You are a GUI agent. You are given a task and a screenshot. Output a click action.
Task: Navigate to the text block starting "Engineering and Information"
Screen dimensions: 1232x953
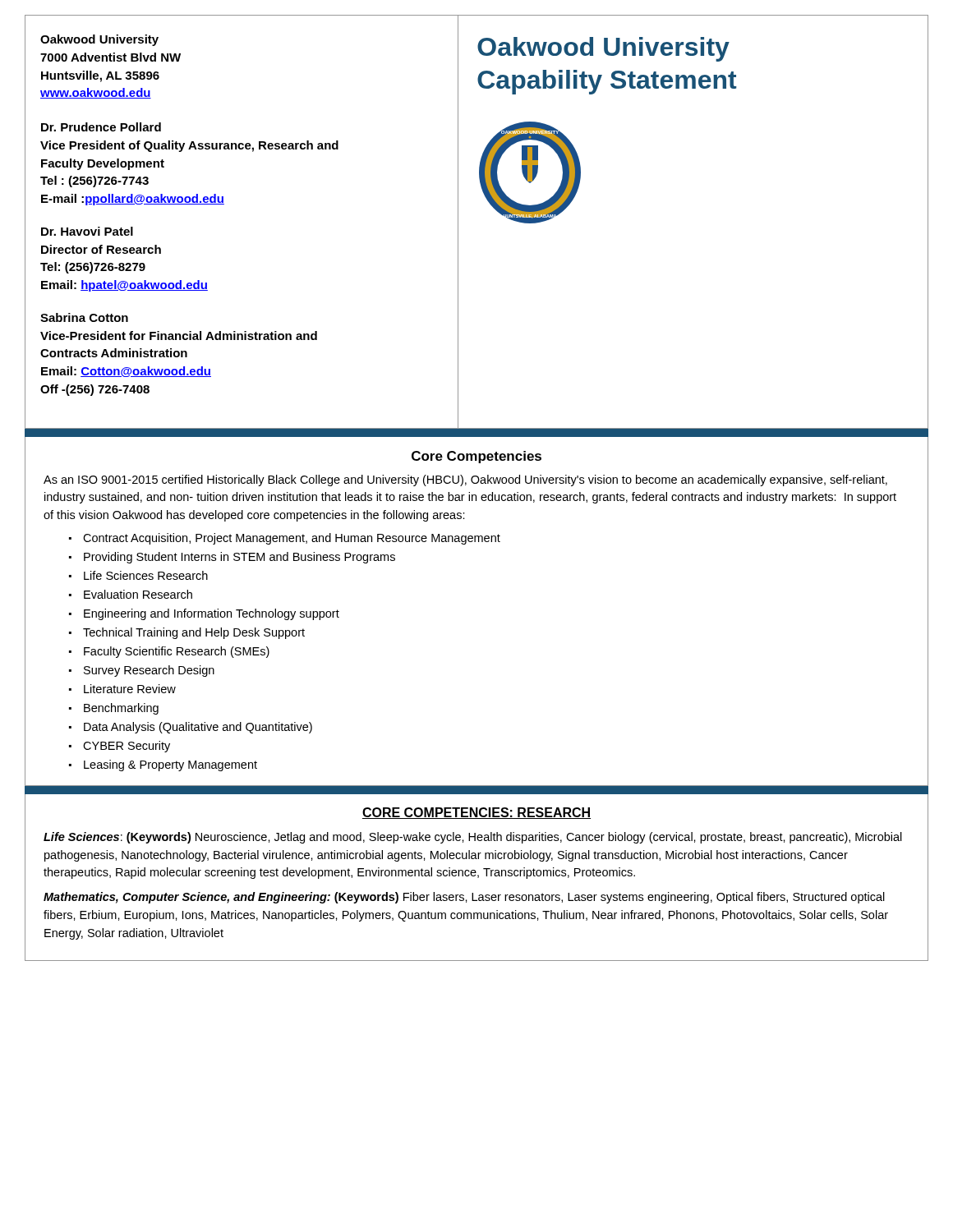(x=211, y=613)
